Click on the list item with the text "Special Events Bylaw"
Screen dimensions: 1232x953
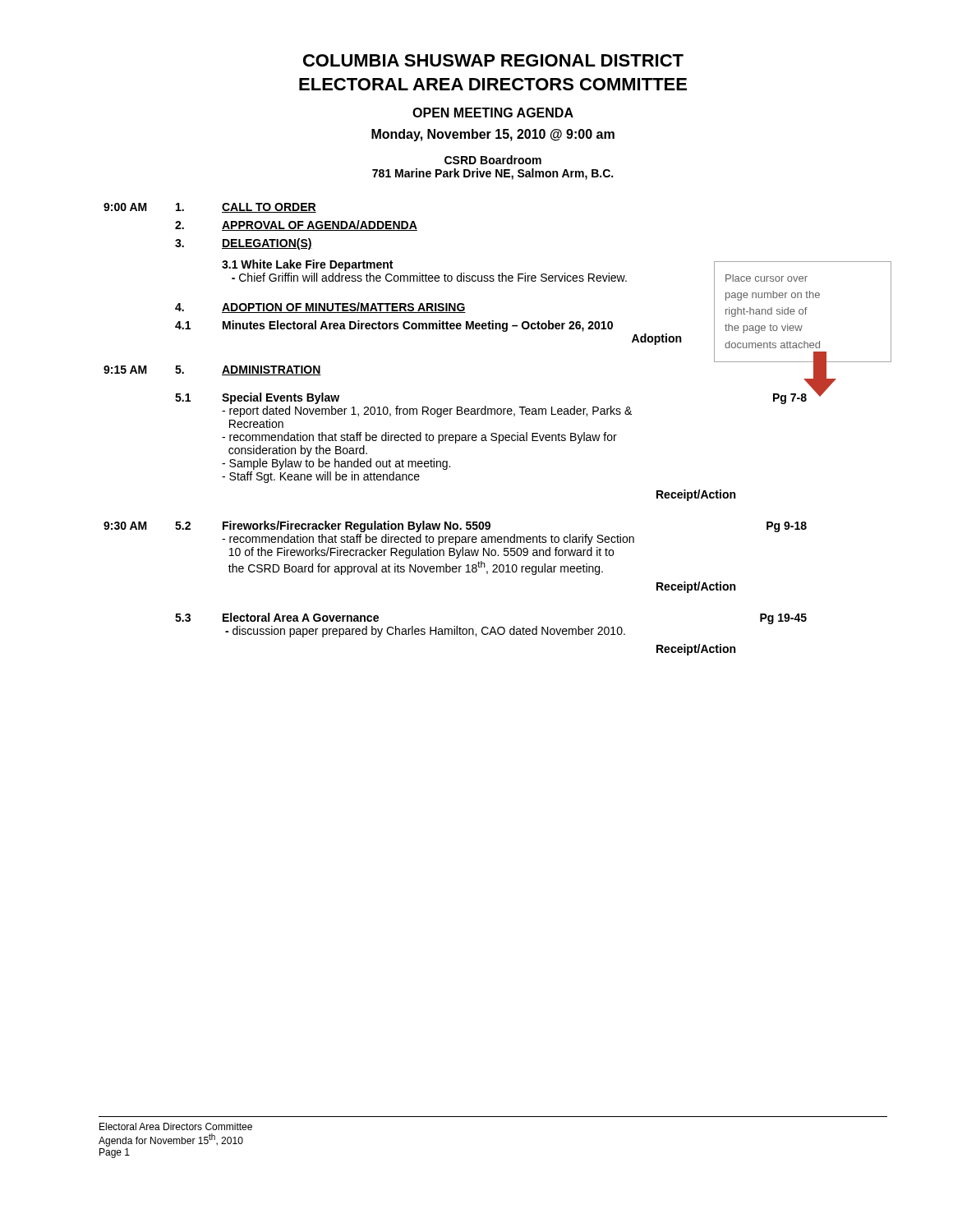click(427, 437)
